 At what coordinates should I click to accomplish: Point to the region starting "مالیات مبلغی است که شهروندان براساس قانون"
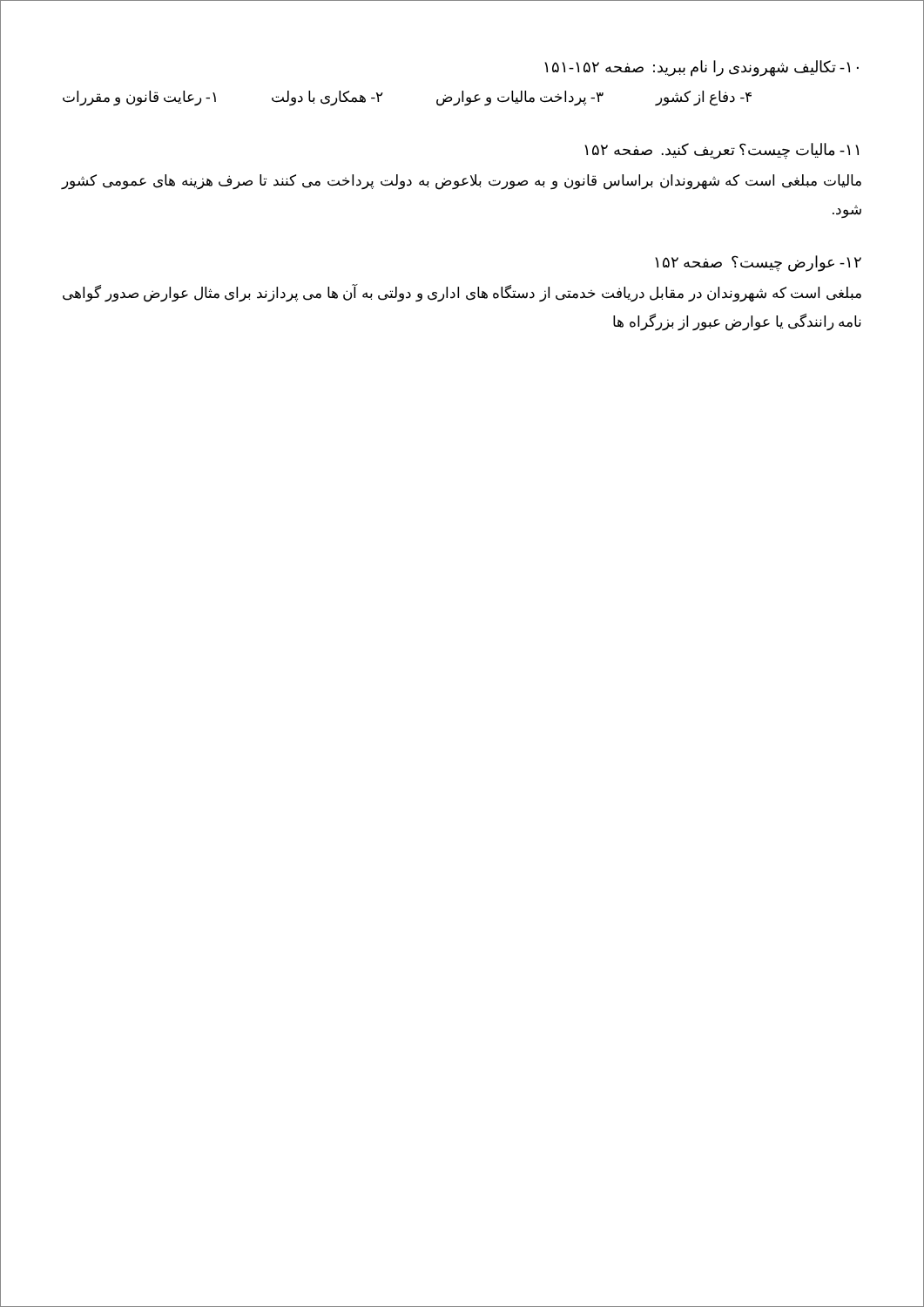[462, 195]
